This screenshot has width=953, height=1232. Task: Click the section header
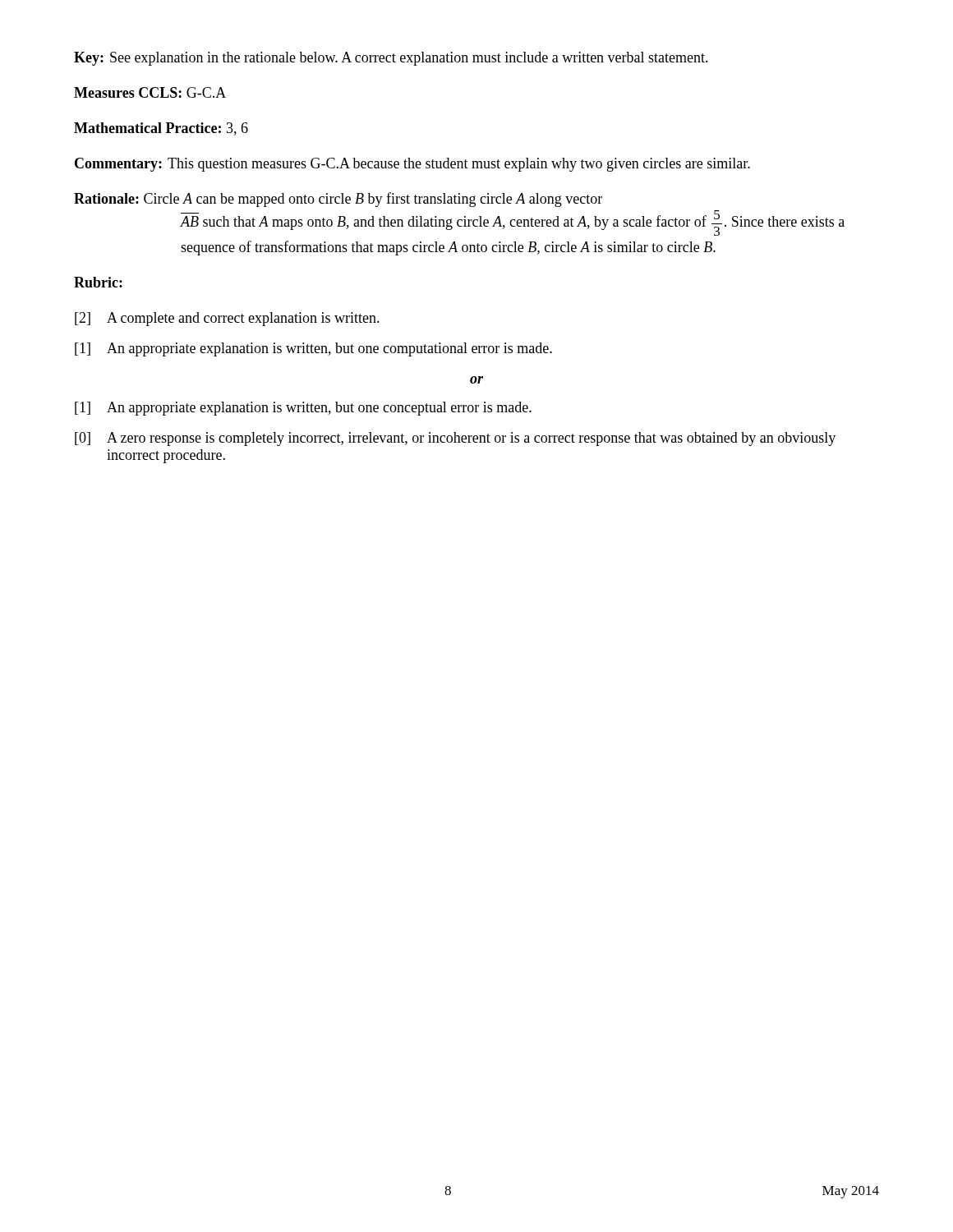tap(99, 283)
